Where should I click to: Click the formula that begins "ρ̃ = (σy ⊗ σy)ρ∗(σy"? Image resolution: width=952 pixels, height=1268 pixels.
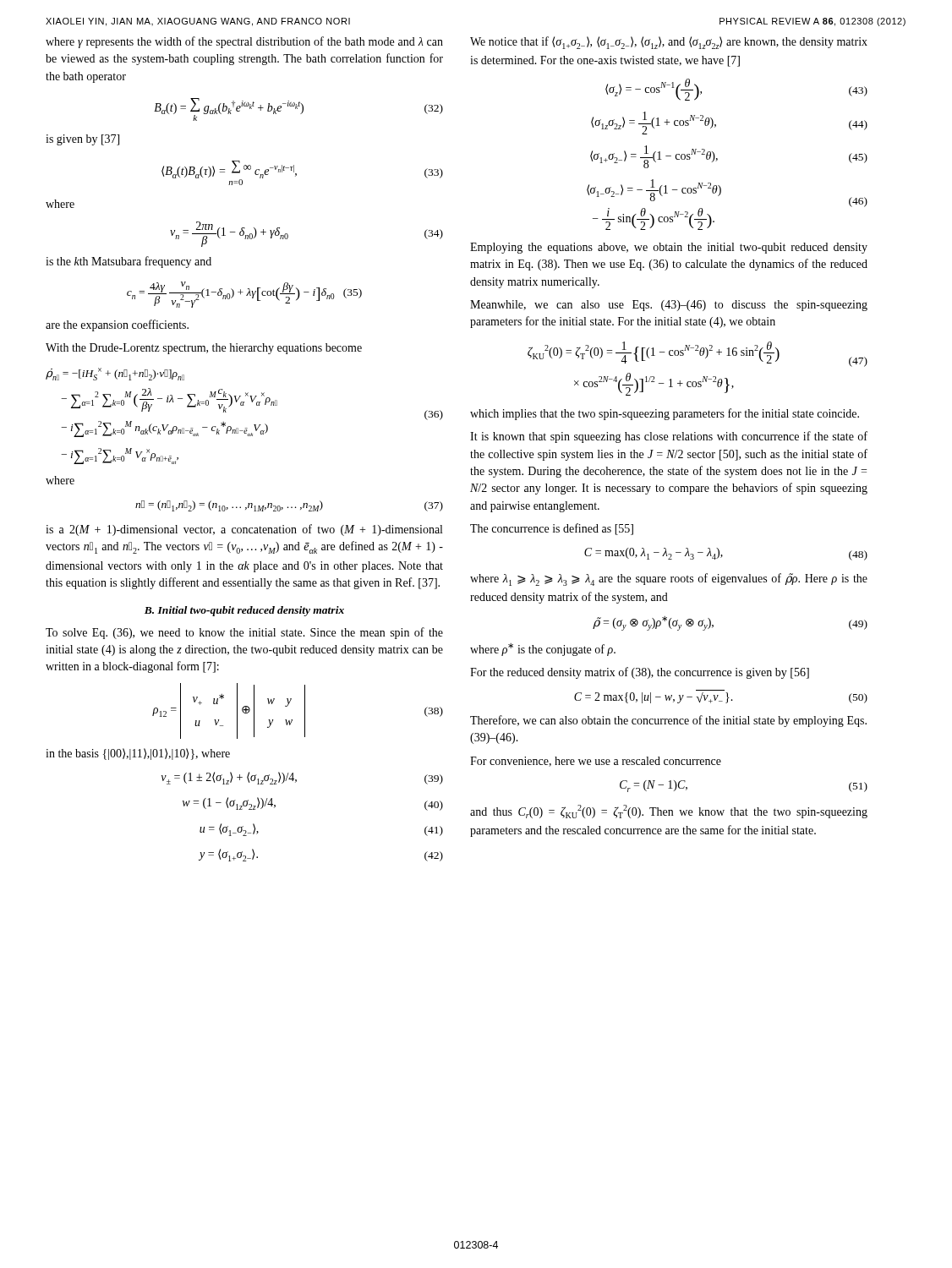[x=669, y=623]
